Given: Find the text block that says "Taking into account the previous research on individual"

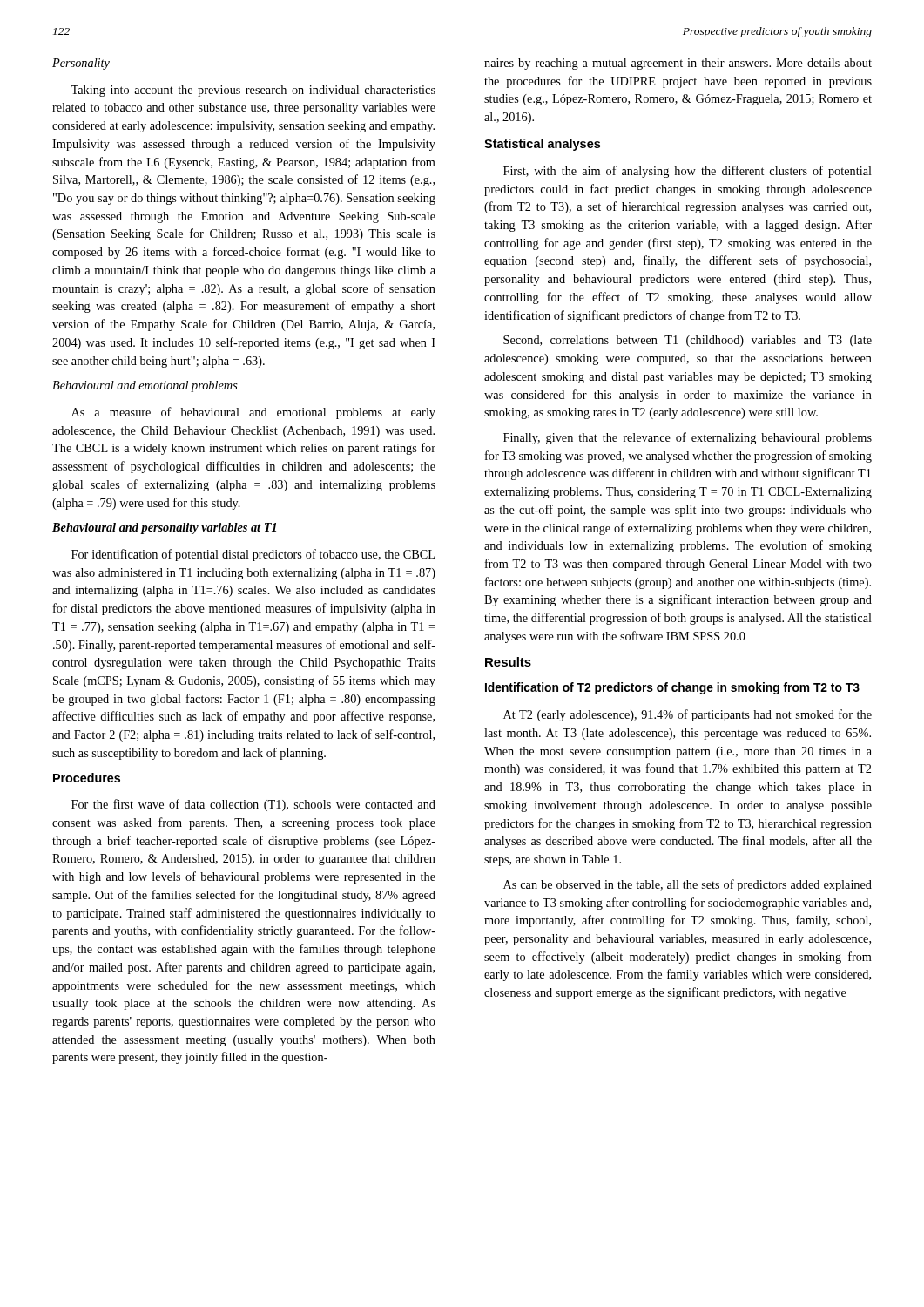Looking at the screenshot, I should pyautogui.click(x=244, y=225).
